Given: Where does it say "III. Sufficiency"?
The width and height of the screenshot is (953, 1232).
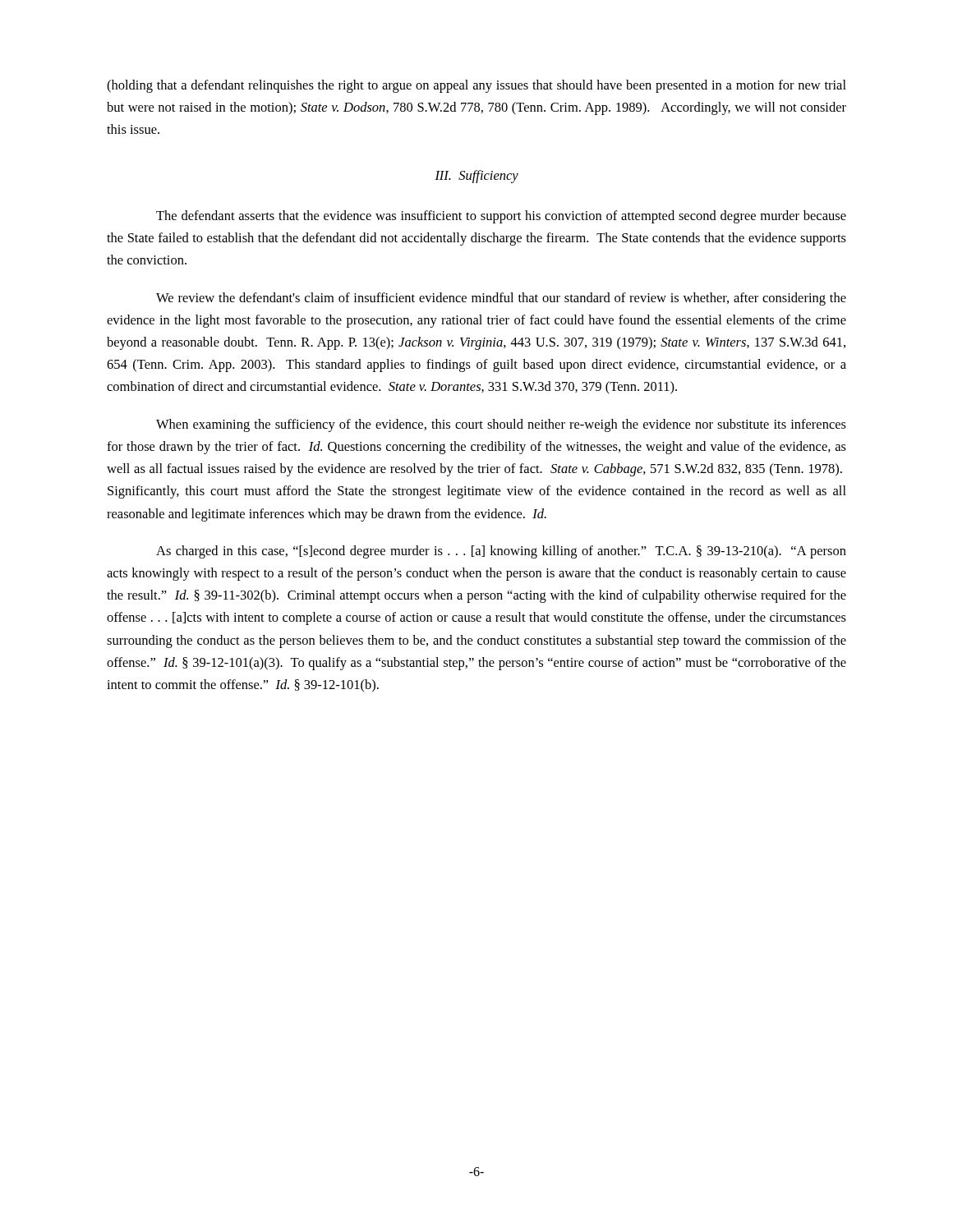Looking at the screenshot, I should (476, 175).
